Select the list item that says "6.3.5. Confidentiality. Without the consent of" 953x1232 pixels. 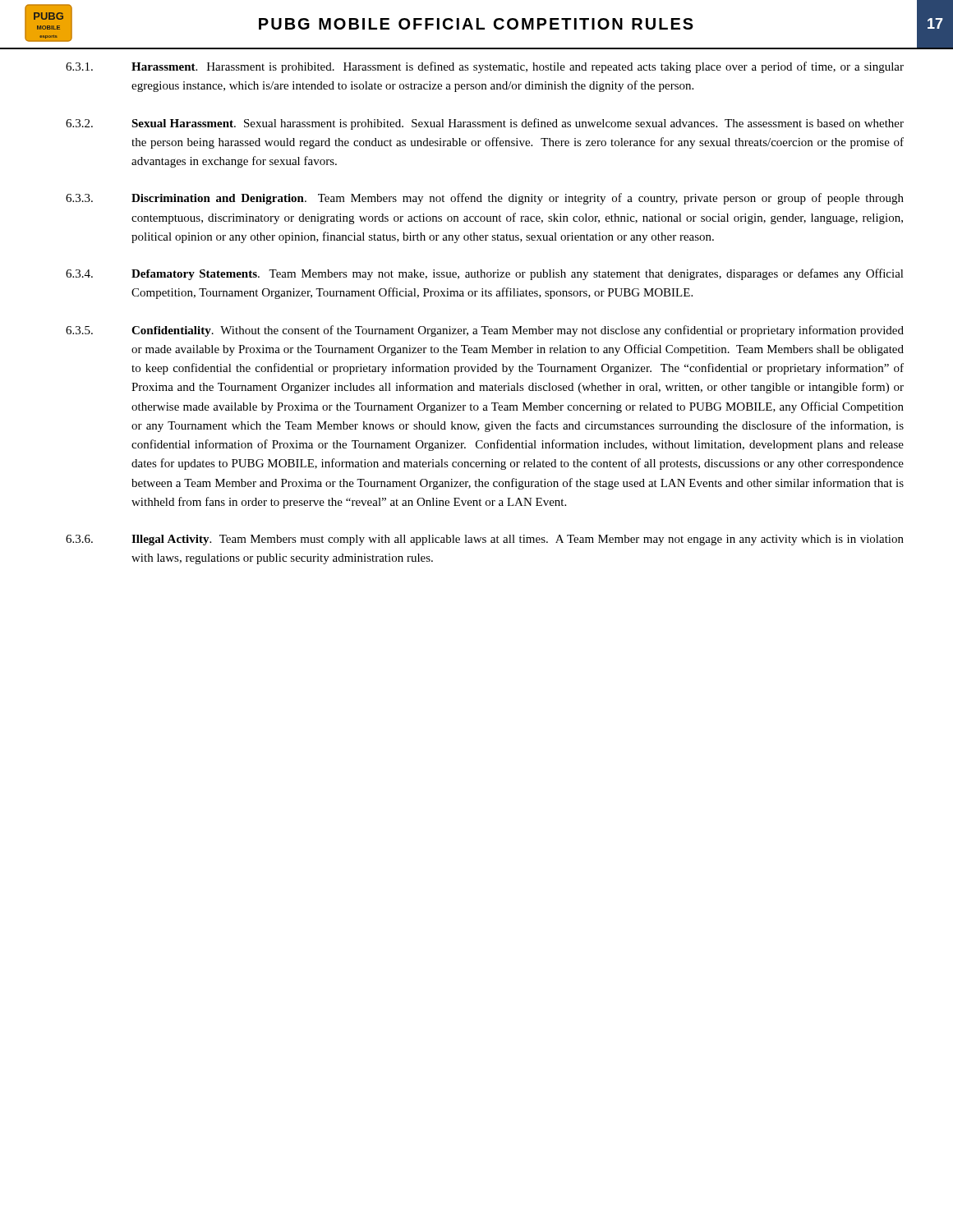pos(485,416)
